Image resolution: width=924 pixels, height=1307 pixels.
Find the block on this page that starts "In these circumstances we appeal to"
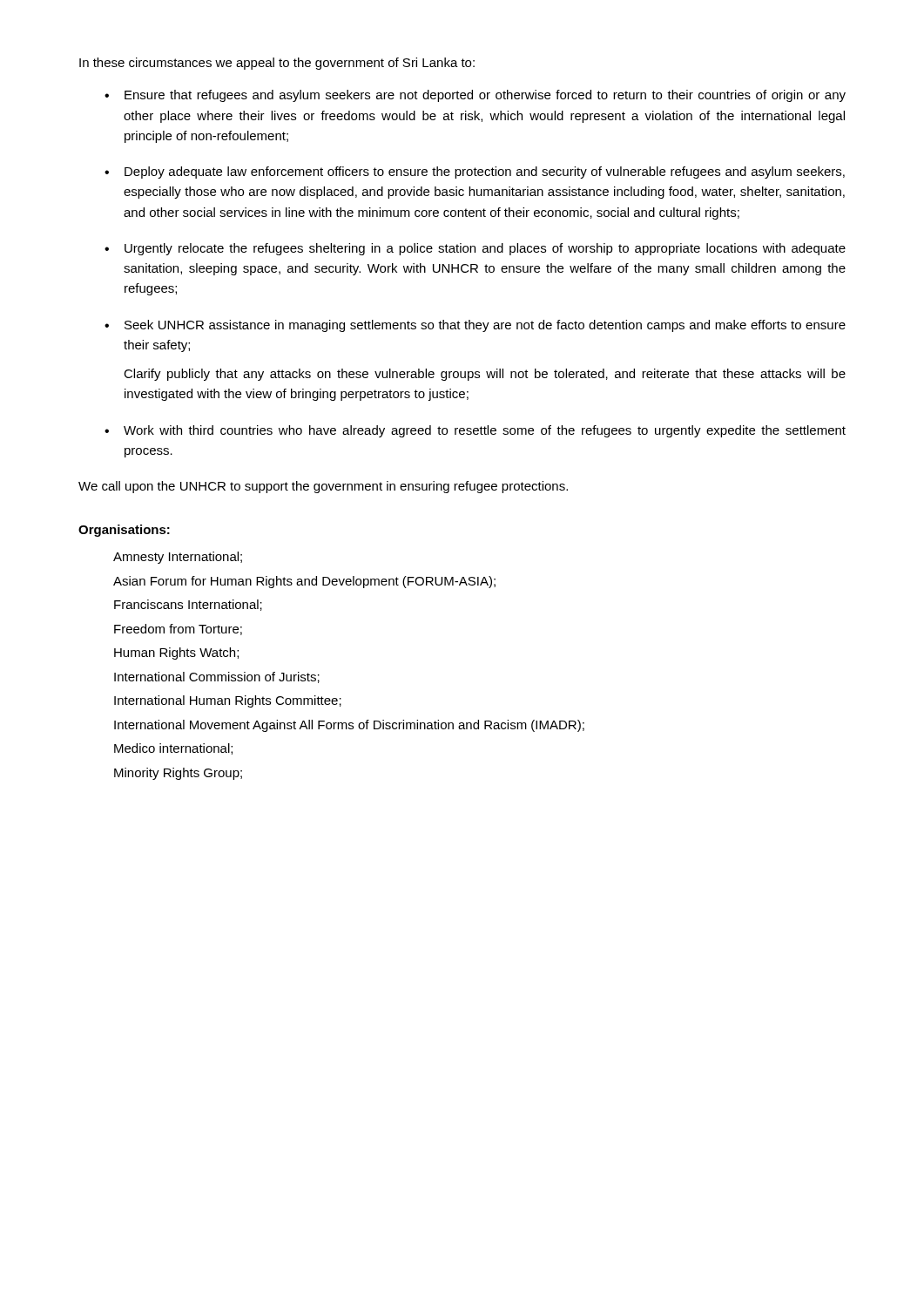coord(277,62)
